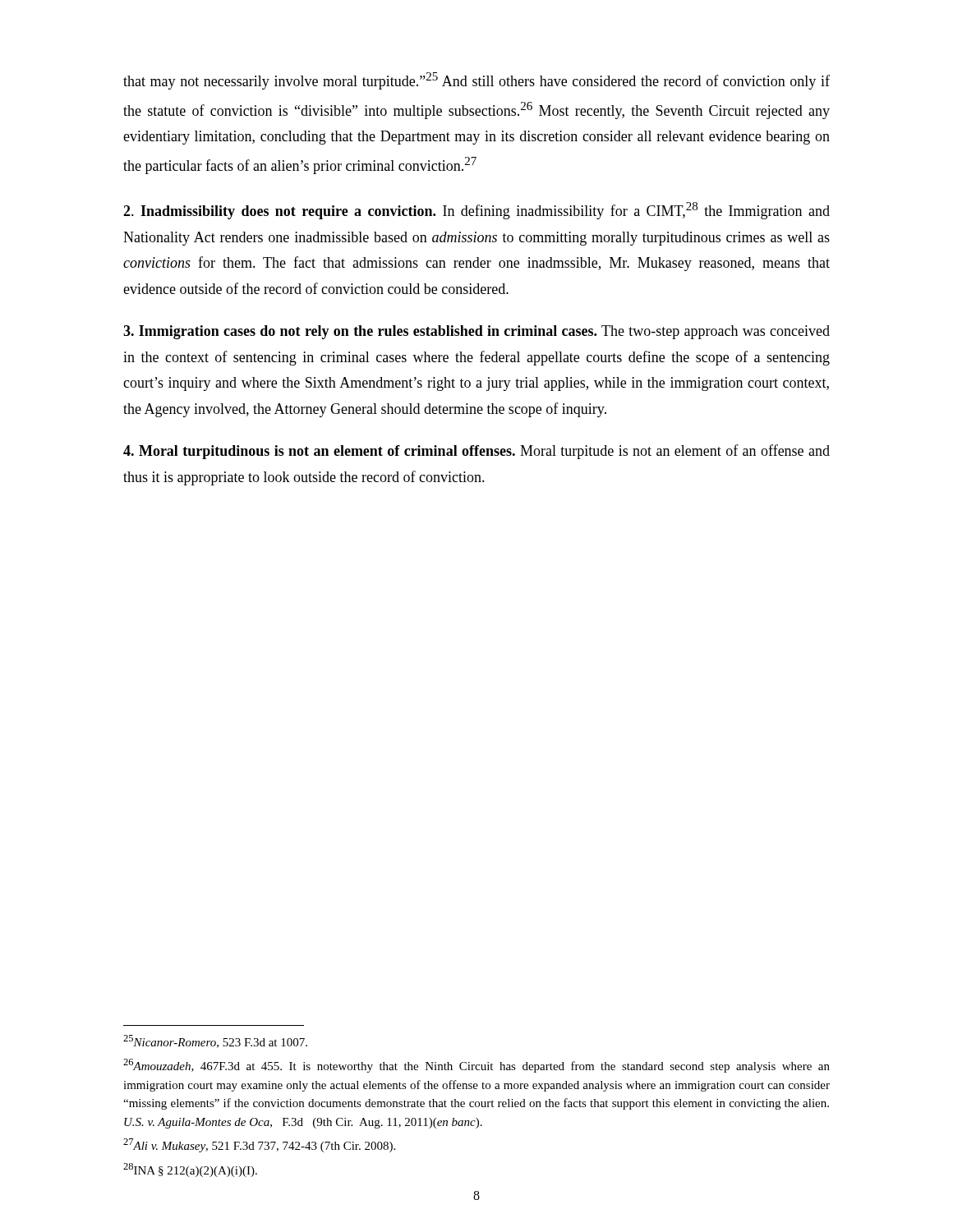The image size is (953, 1232).
Task: Find the passage starting "27Ali v. Mukasey, 521 F.3d"
Action: point(260,1144)
